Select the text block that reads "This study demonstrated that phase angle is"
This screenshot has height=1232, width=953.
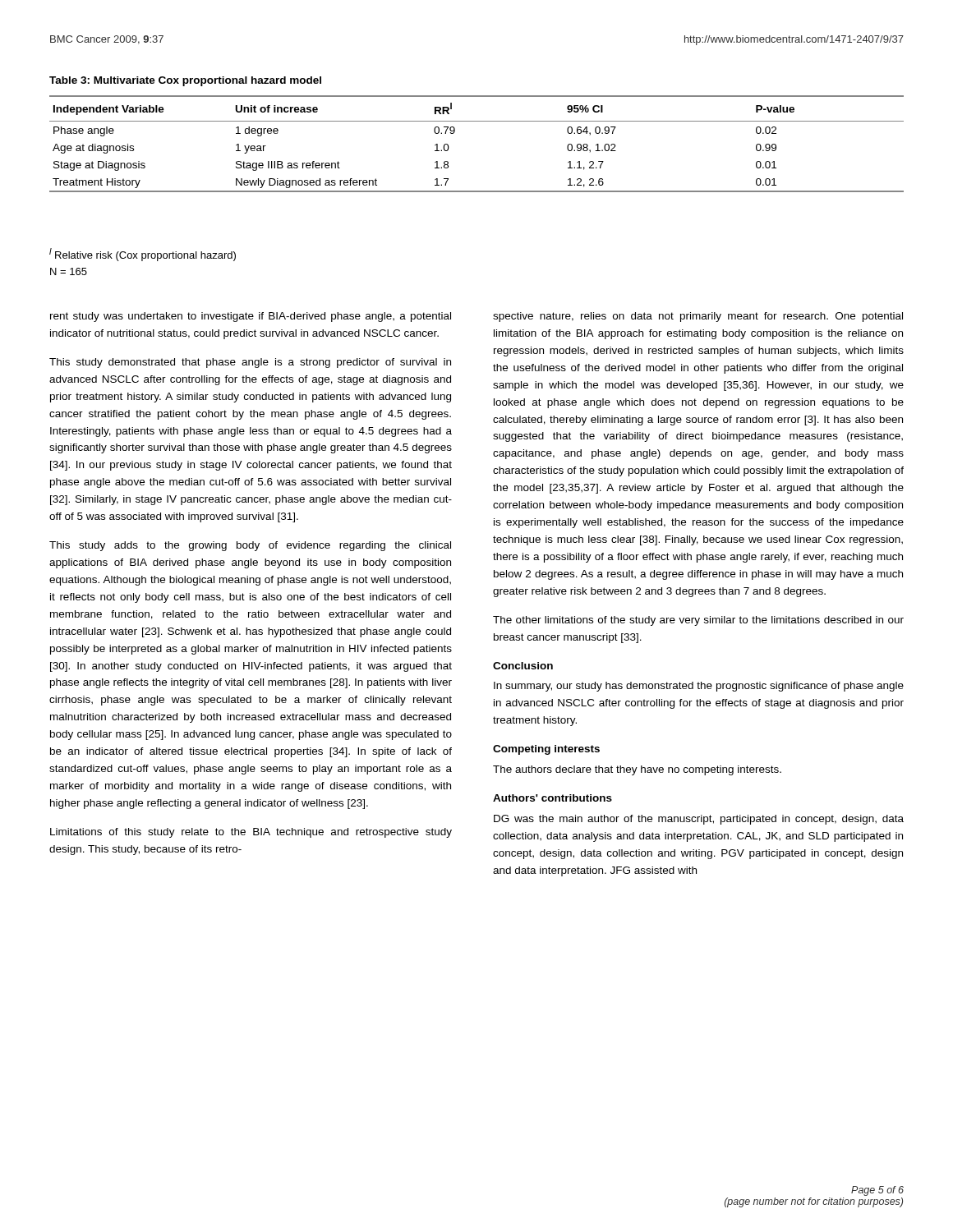251,439
